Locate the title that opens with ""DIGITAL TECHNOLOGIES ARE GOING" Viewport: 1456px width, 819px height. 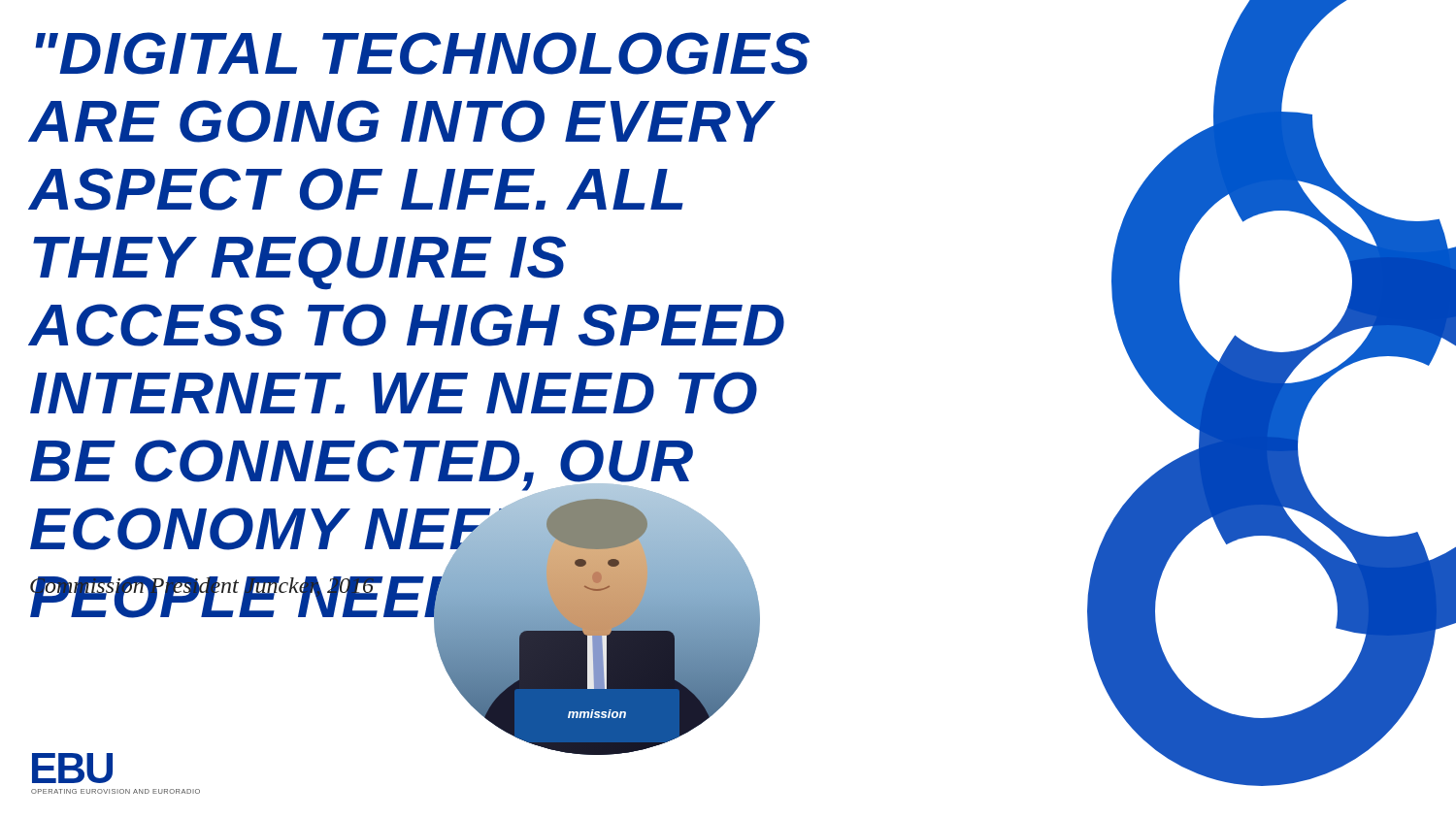click(x=427, y=325)
